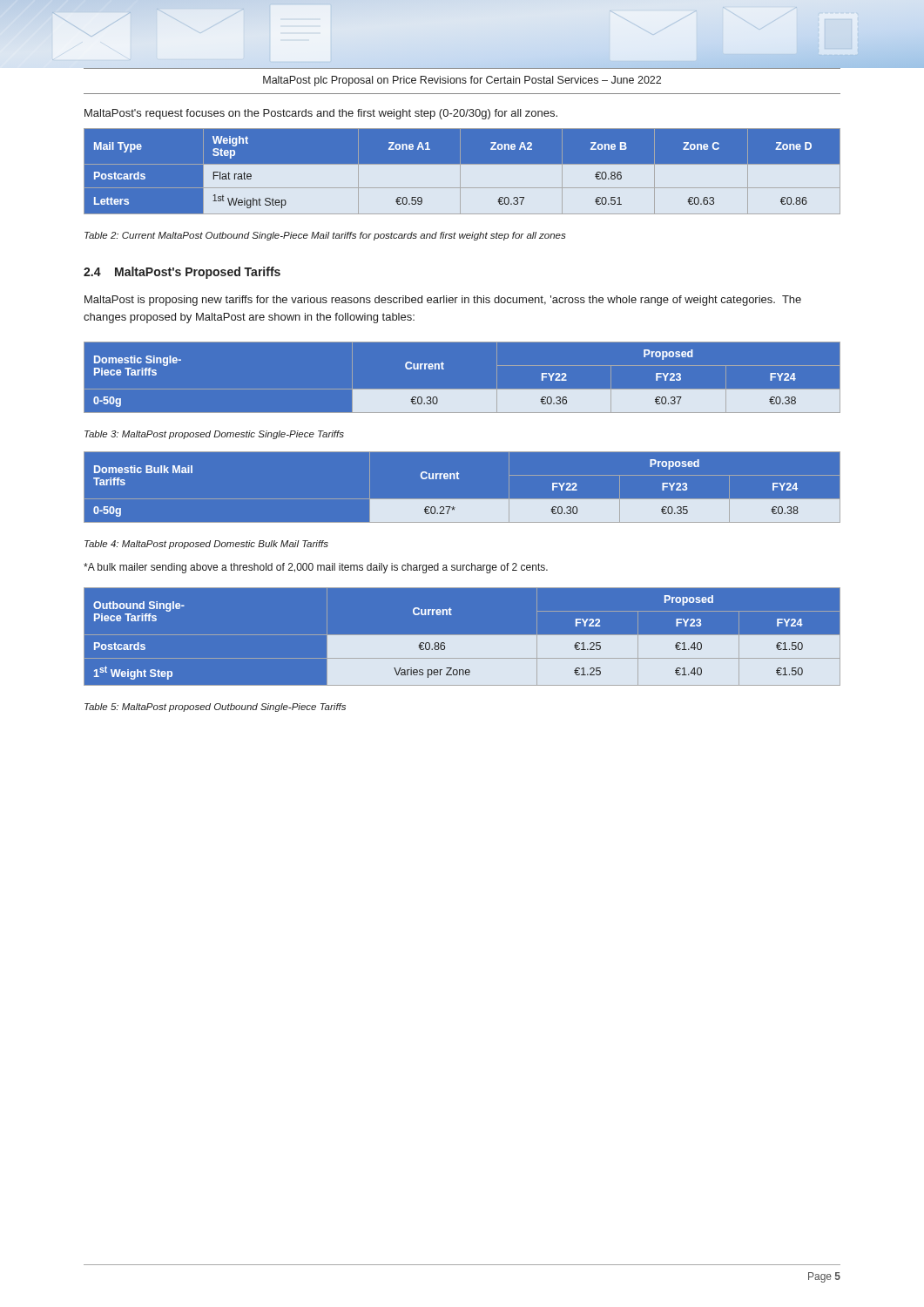This screenshot has width=924, height=1307.
Task: Locate the table with the text "Zone A2"
Action: pyautogui.click(x=462, y=171)
